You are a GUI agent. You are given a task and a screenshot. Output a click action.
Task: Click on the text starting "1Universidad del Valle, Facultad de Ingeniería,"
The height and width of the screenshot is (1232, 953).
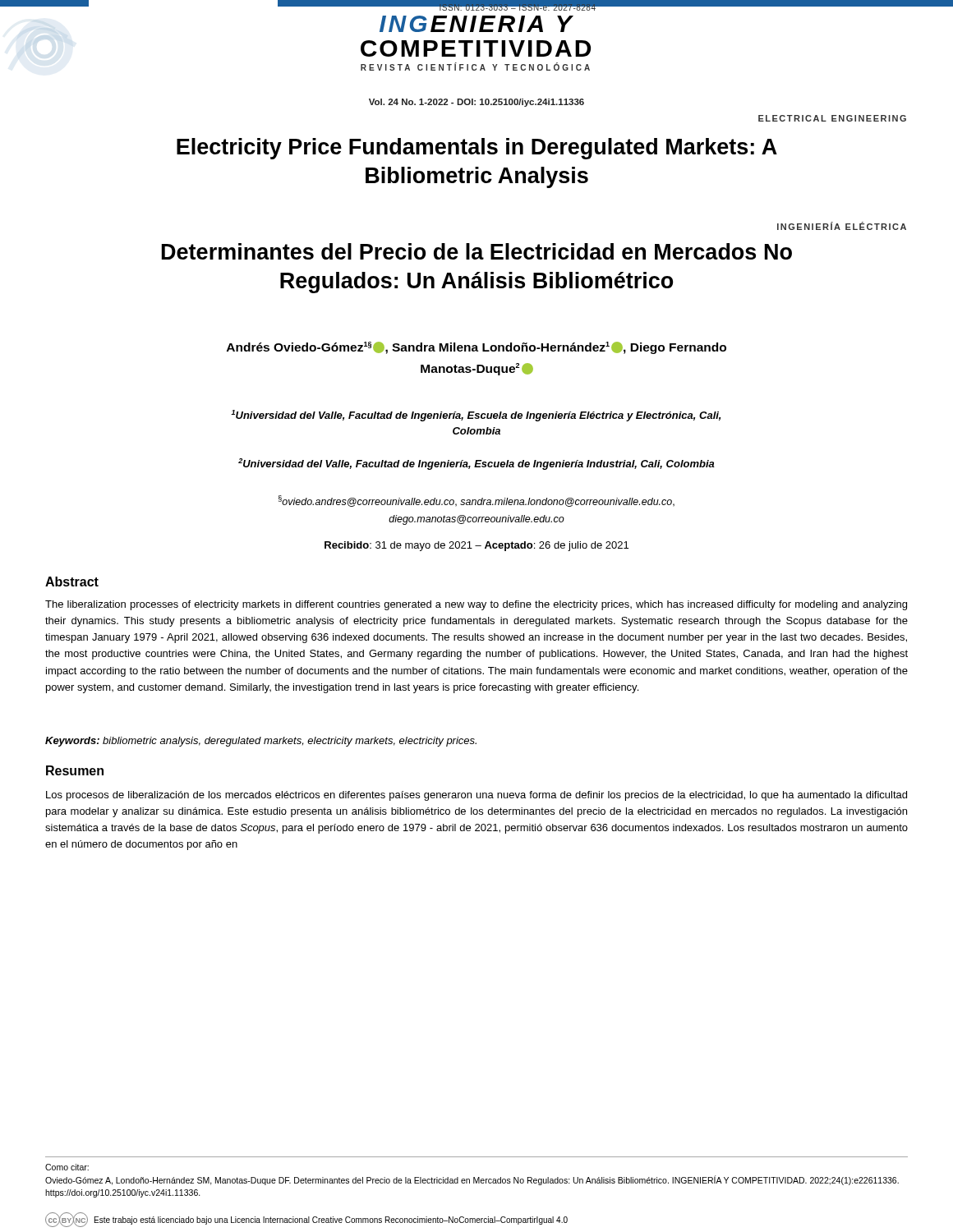[x=476, y=423]
